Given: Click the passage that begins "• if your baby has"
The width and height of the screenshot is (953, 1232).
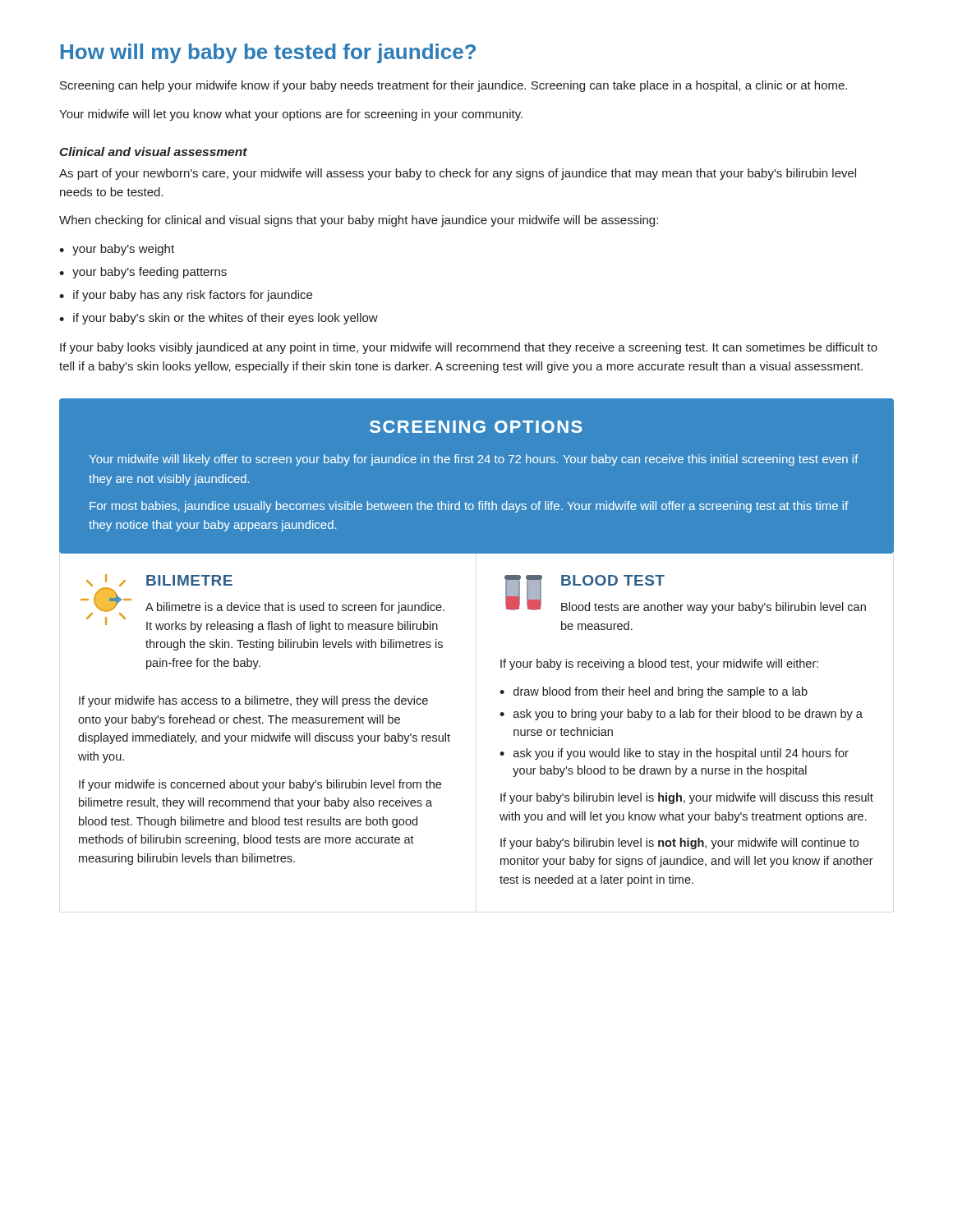Looking at the screenshot, I should (186, 296).
